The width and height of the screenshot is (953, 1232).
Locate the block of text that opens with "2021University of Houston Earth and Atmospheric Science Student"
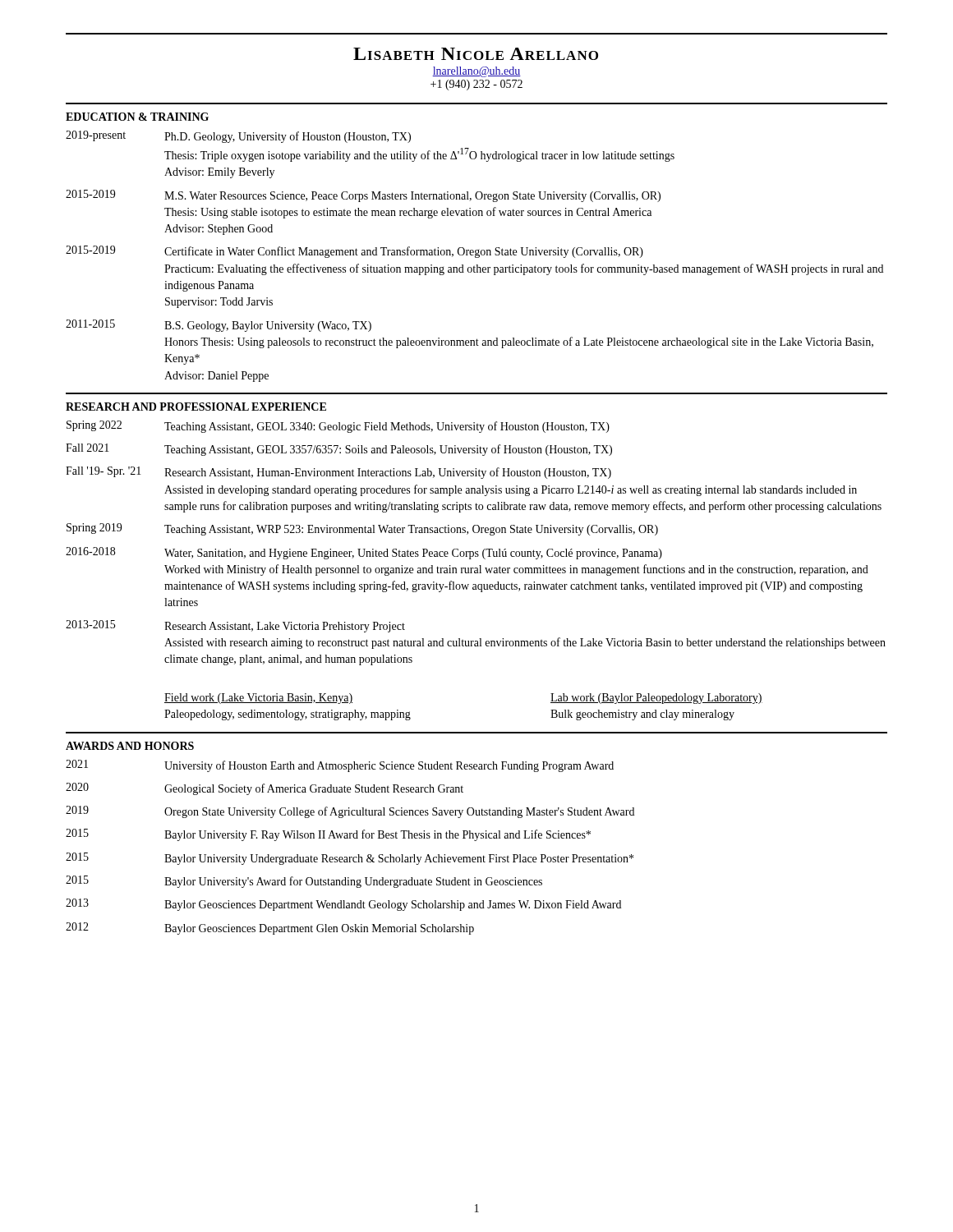click(476, 766)
